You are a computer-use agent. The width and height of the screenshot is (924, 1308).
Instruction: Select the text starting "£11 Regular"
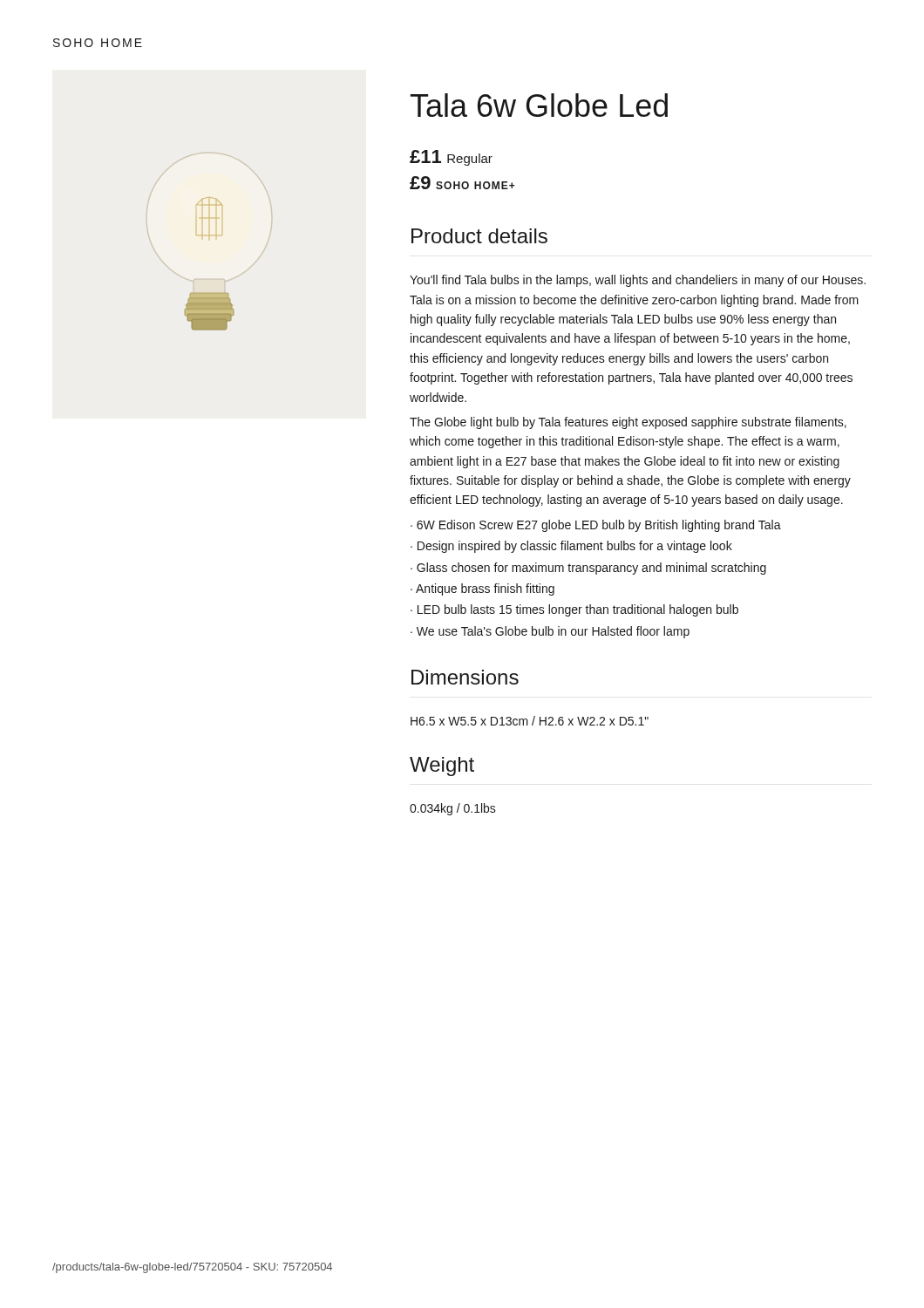pyautogui.click(x=451, y=157)
